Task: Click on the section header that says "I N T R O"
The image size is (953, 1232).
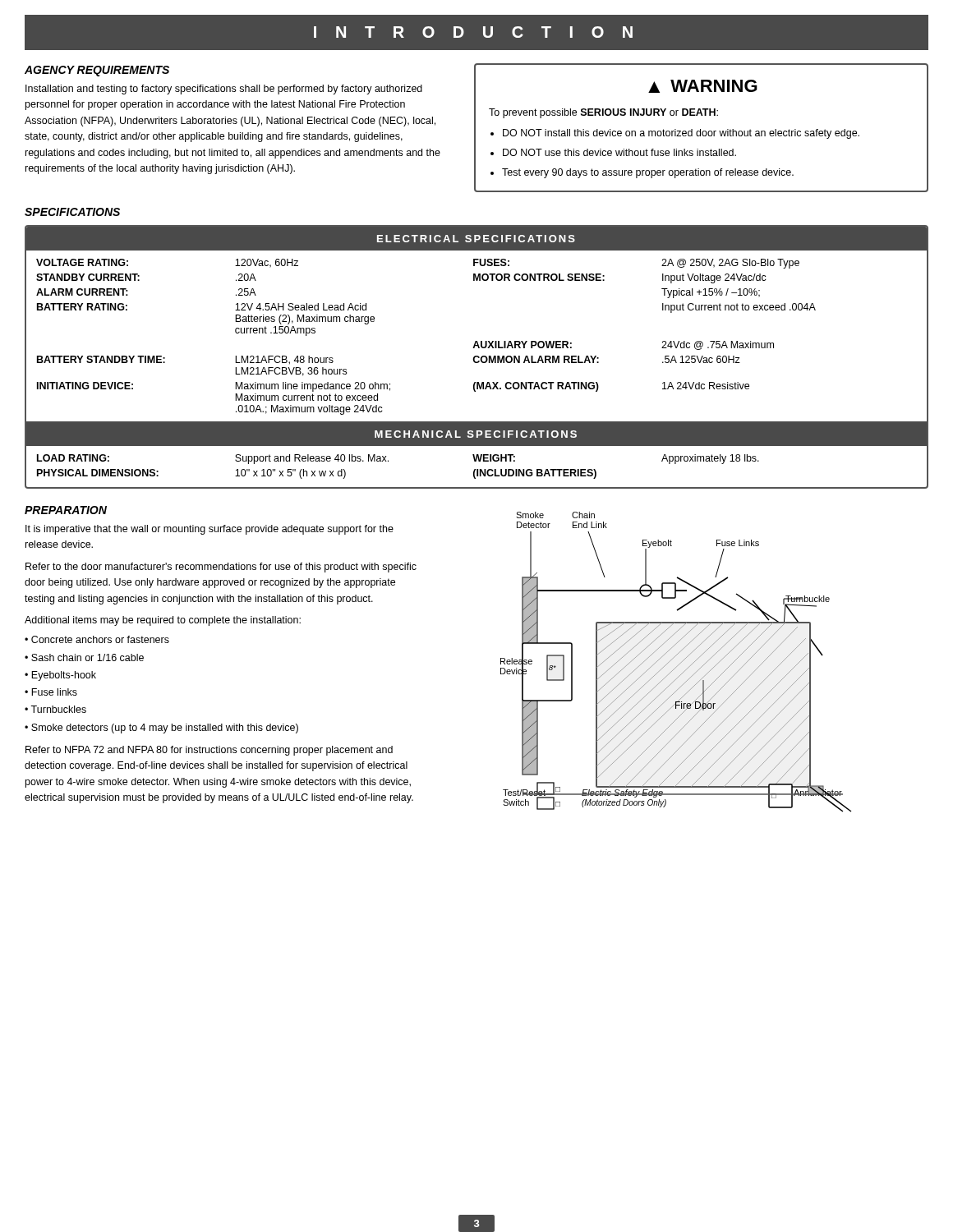Action: tap(476, 32)
